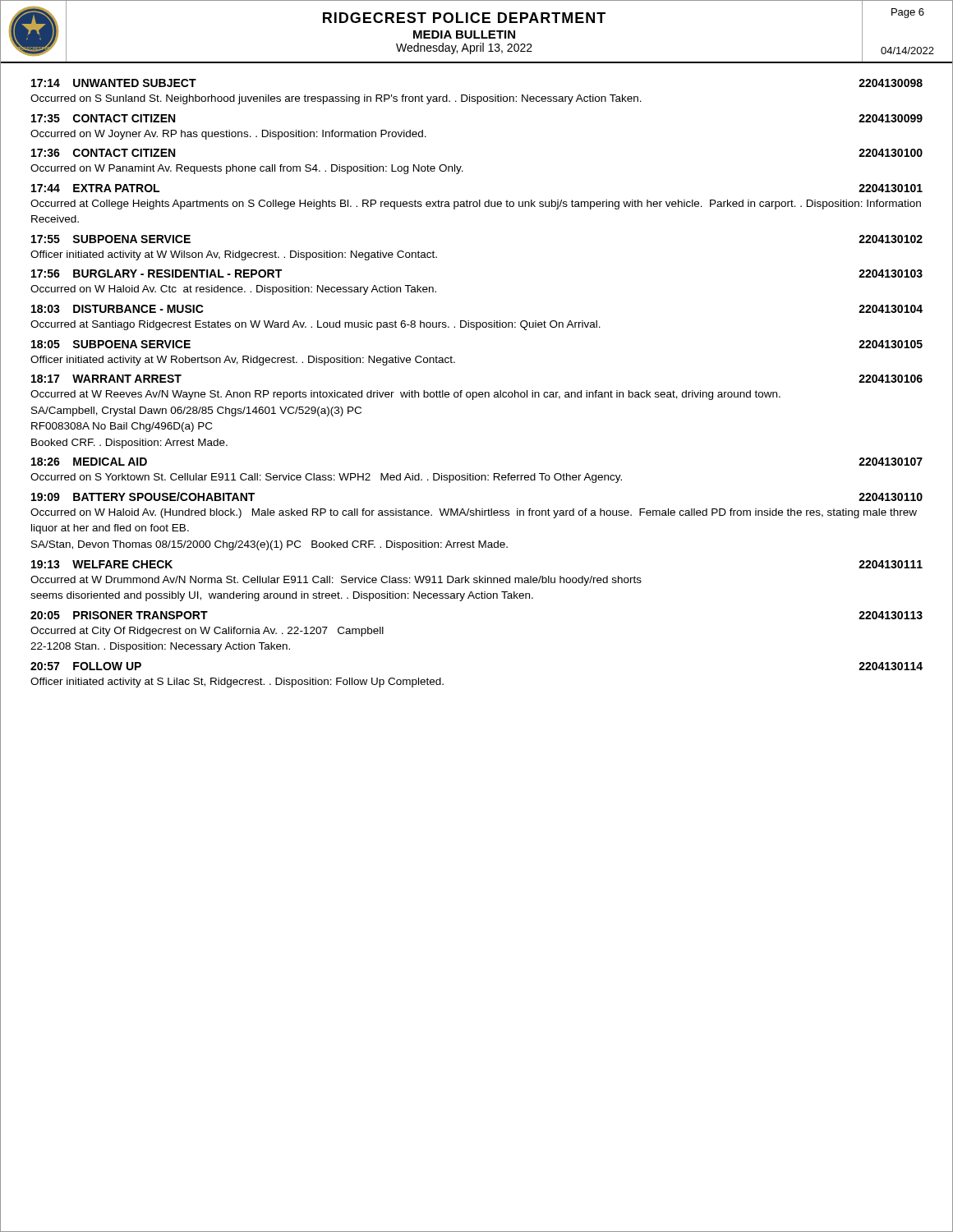953x1232 pixels.
Task: Where is the passage that starts "17:55 SUBPOENA SERVICE 2204130102 Officer initiated"?
Action: click(x=45, y=238)
